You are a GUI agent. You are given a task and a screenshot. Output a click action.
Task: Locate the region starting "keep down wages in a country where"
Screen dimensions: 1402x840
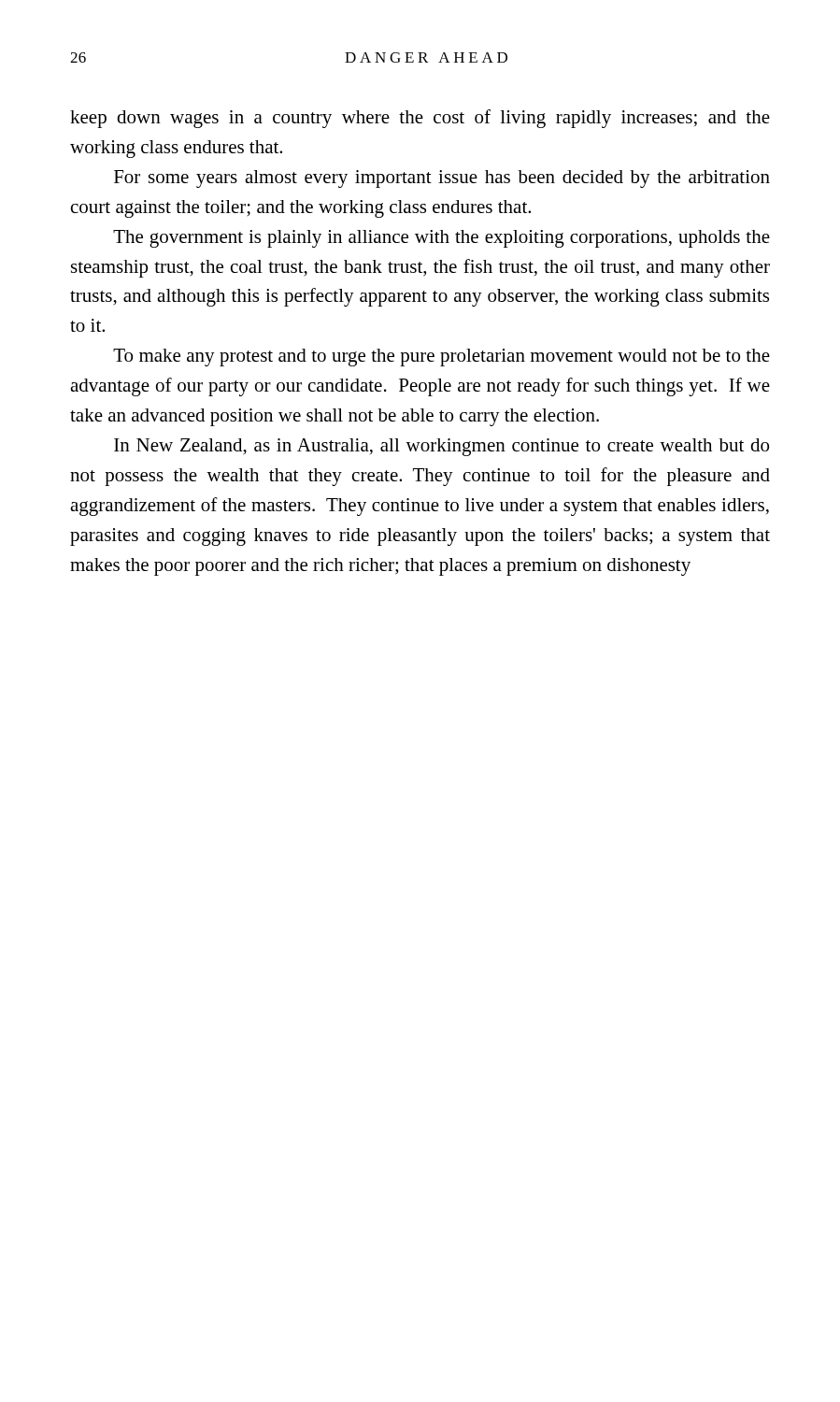pos(420,133)
